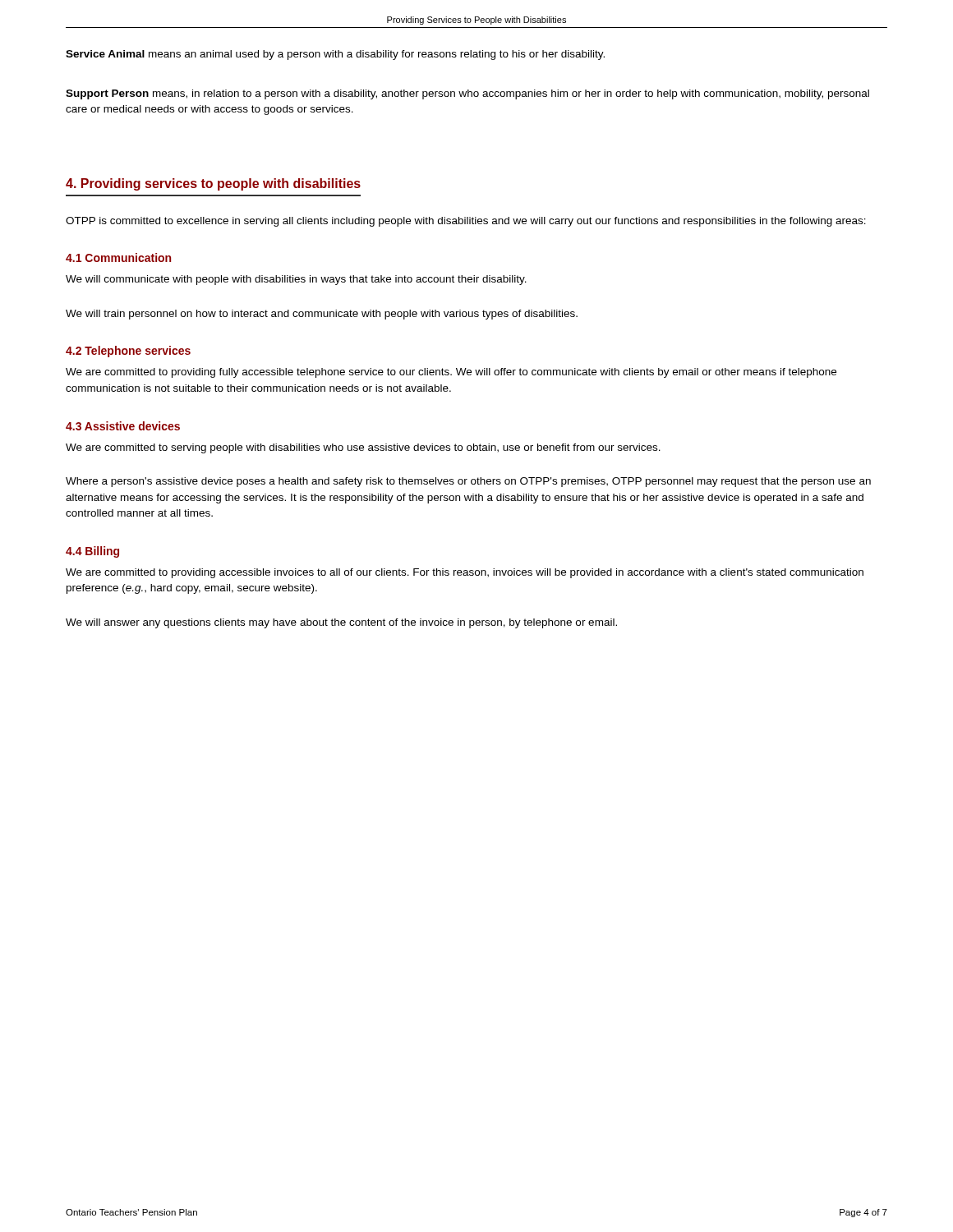953x1232 pixels.
Task: Click the passage that begins "We will train personnel on how to"
Action: (x=322, y=313)
